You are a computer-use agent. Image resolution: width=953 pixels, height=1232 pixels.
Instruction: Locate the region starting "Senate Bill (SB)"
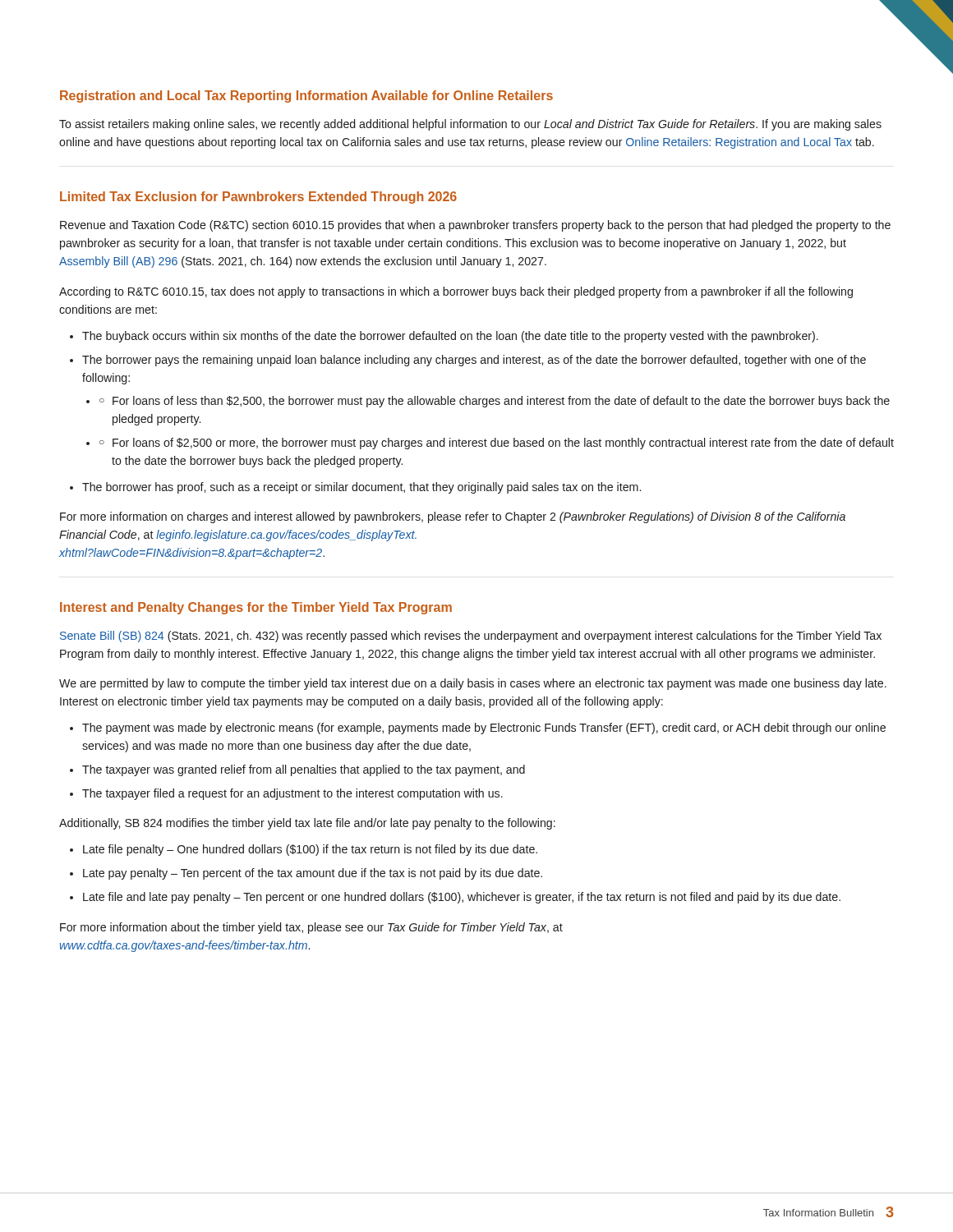476,645
